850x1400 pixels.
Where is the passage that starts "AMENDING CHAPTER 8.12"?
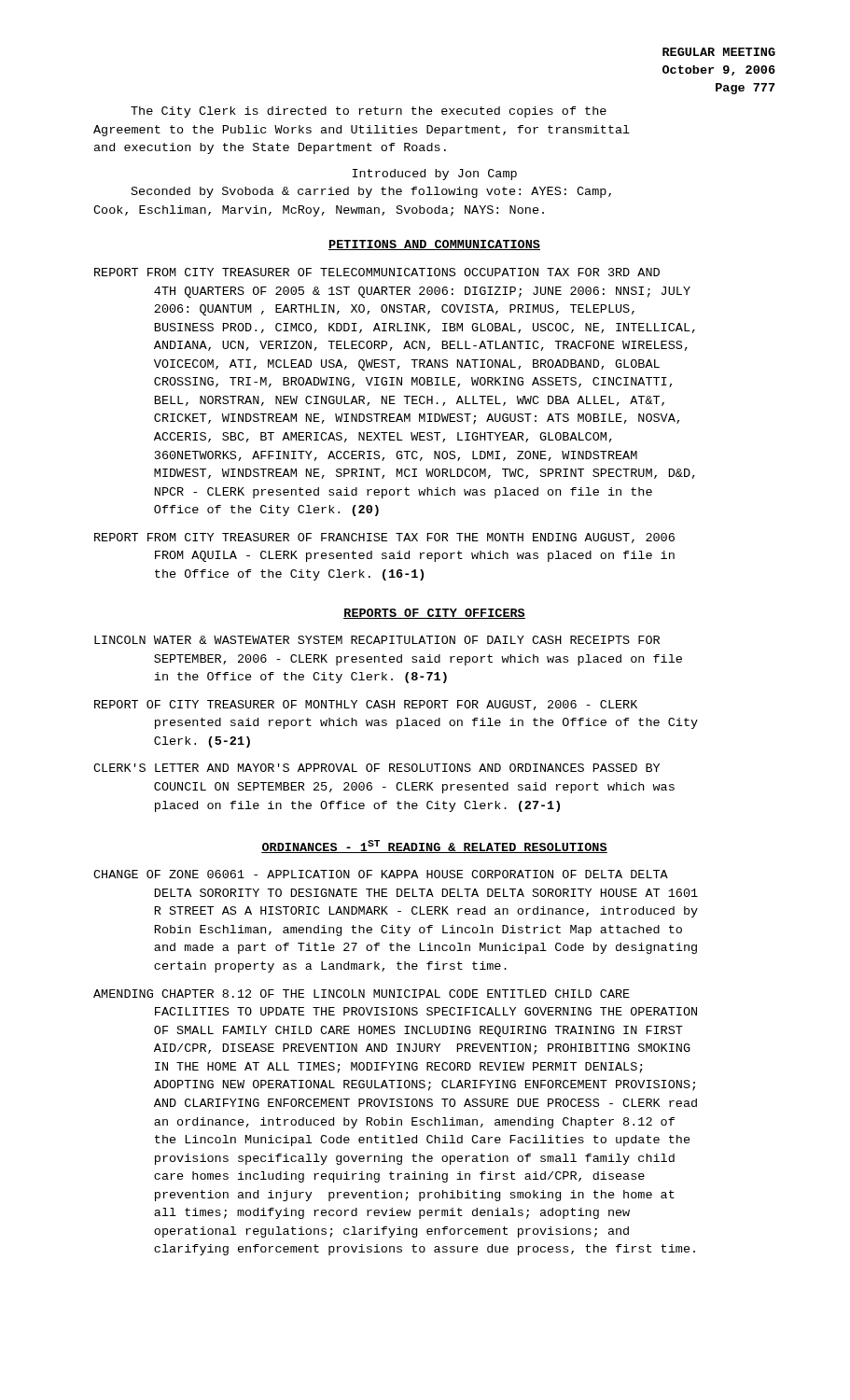click(x=396, y=1122)
